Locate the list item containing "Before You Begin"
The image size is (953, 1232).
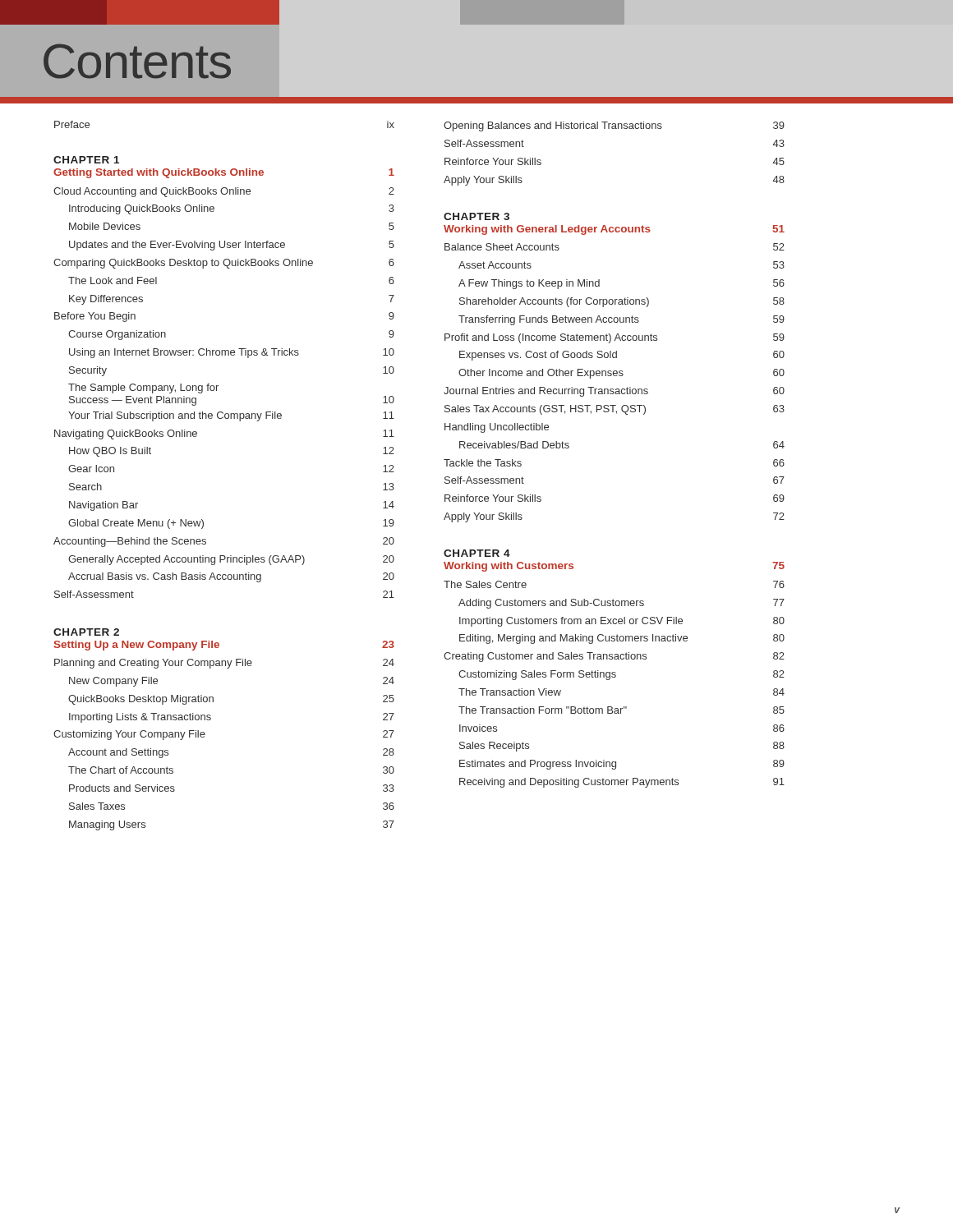(95, 317)
